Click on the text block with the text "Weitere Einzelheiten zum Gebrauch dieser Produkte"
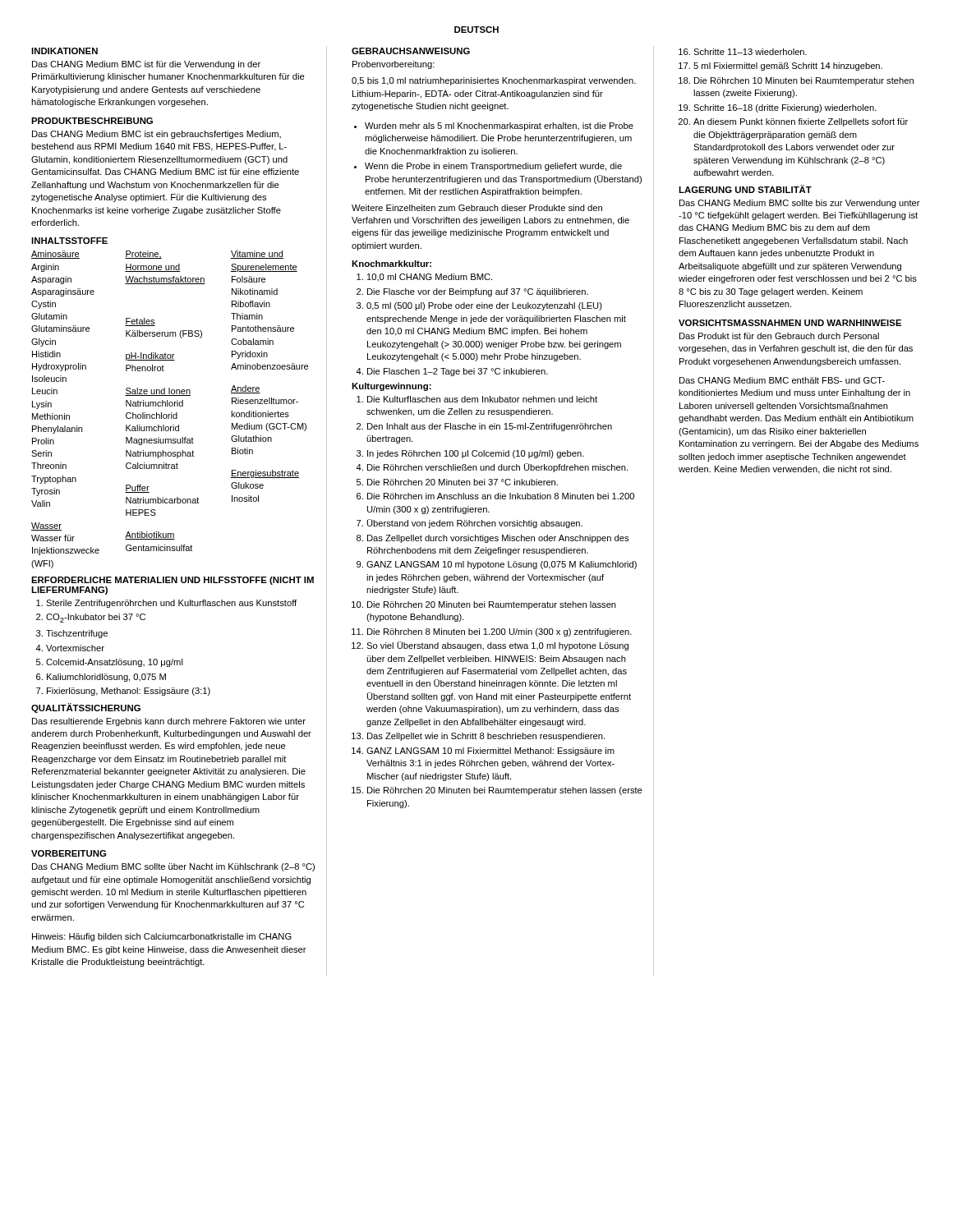953x1232 pixels. pos(497,227)
